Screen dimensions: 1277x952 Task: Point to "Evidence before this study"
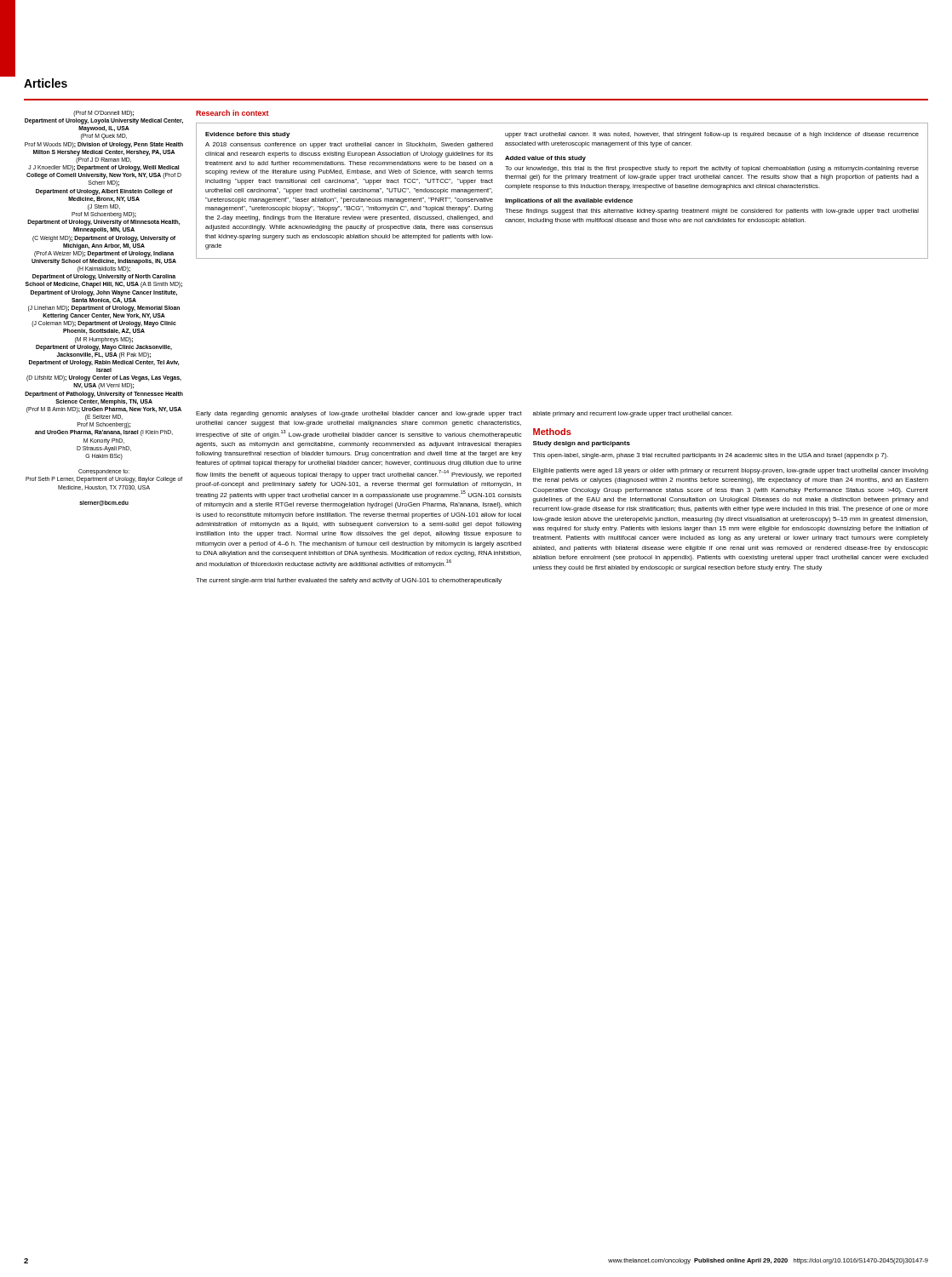click(x=247, y=134)
